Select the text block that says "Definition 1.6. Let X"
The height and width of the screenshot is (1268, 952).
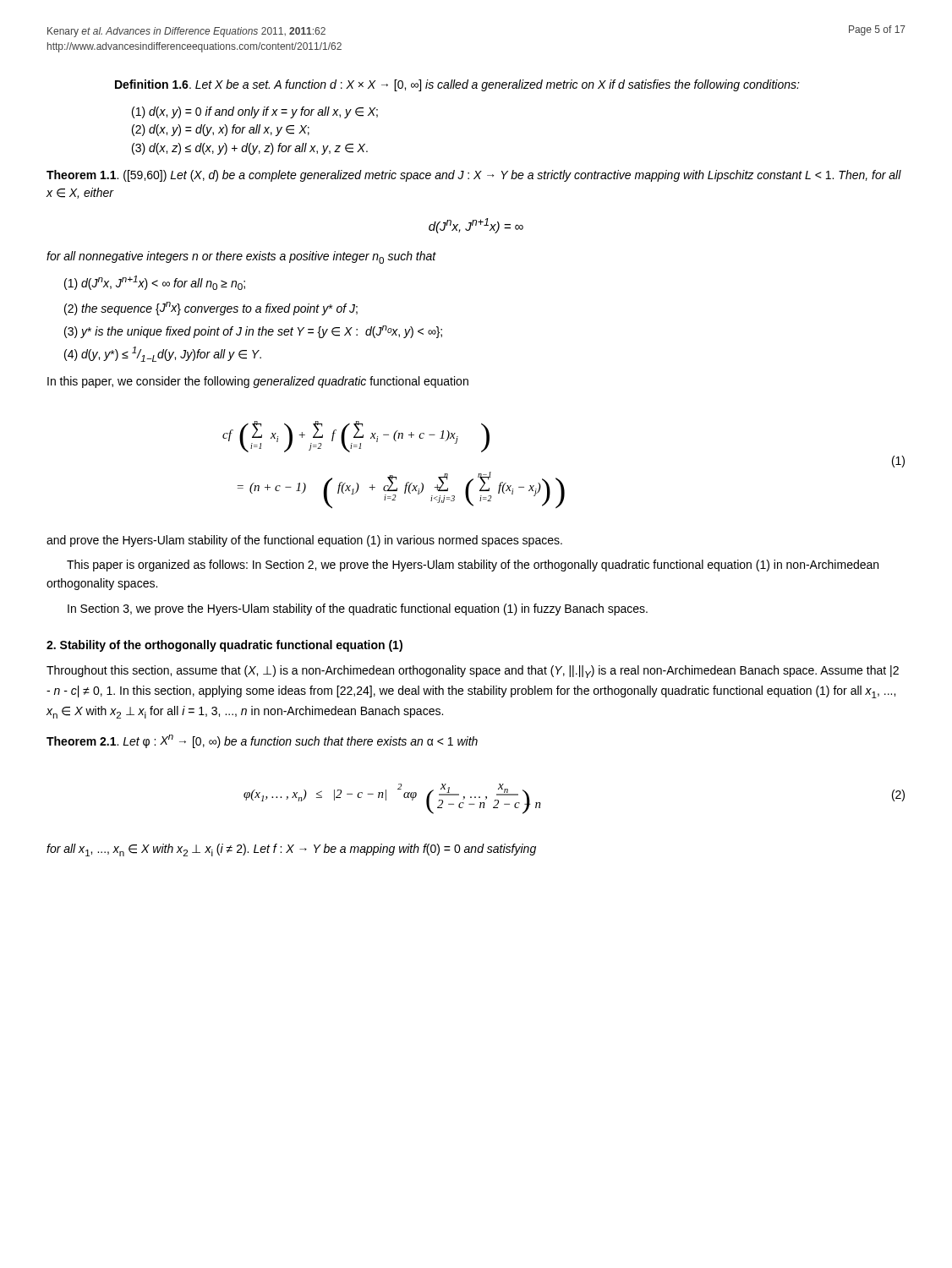coord(457,85)
